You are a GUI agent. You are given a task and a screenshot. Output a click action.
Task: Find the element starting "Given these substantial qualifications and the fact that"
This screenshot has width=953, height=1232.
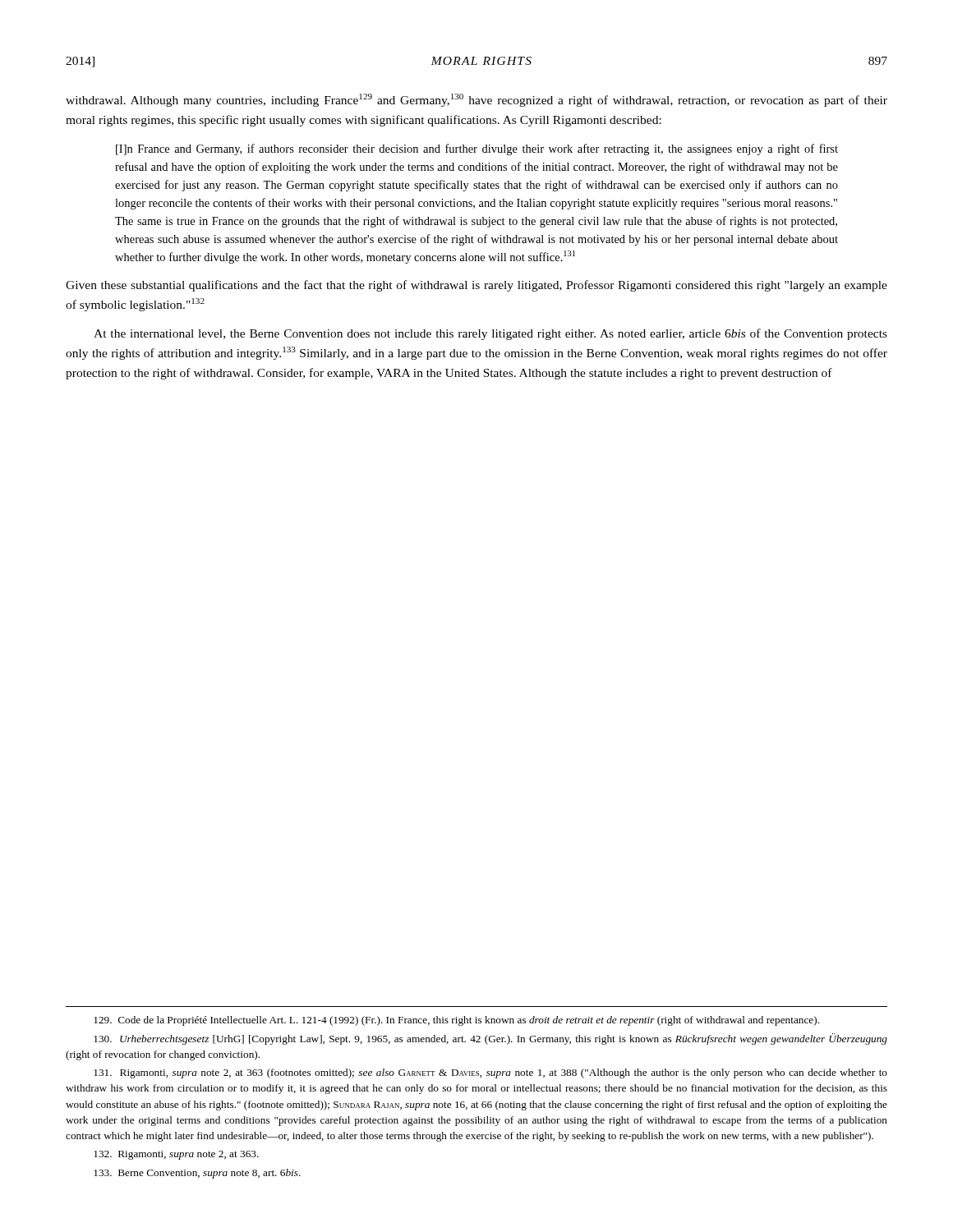(476, 295)
